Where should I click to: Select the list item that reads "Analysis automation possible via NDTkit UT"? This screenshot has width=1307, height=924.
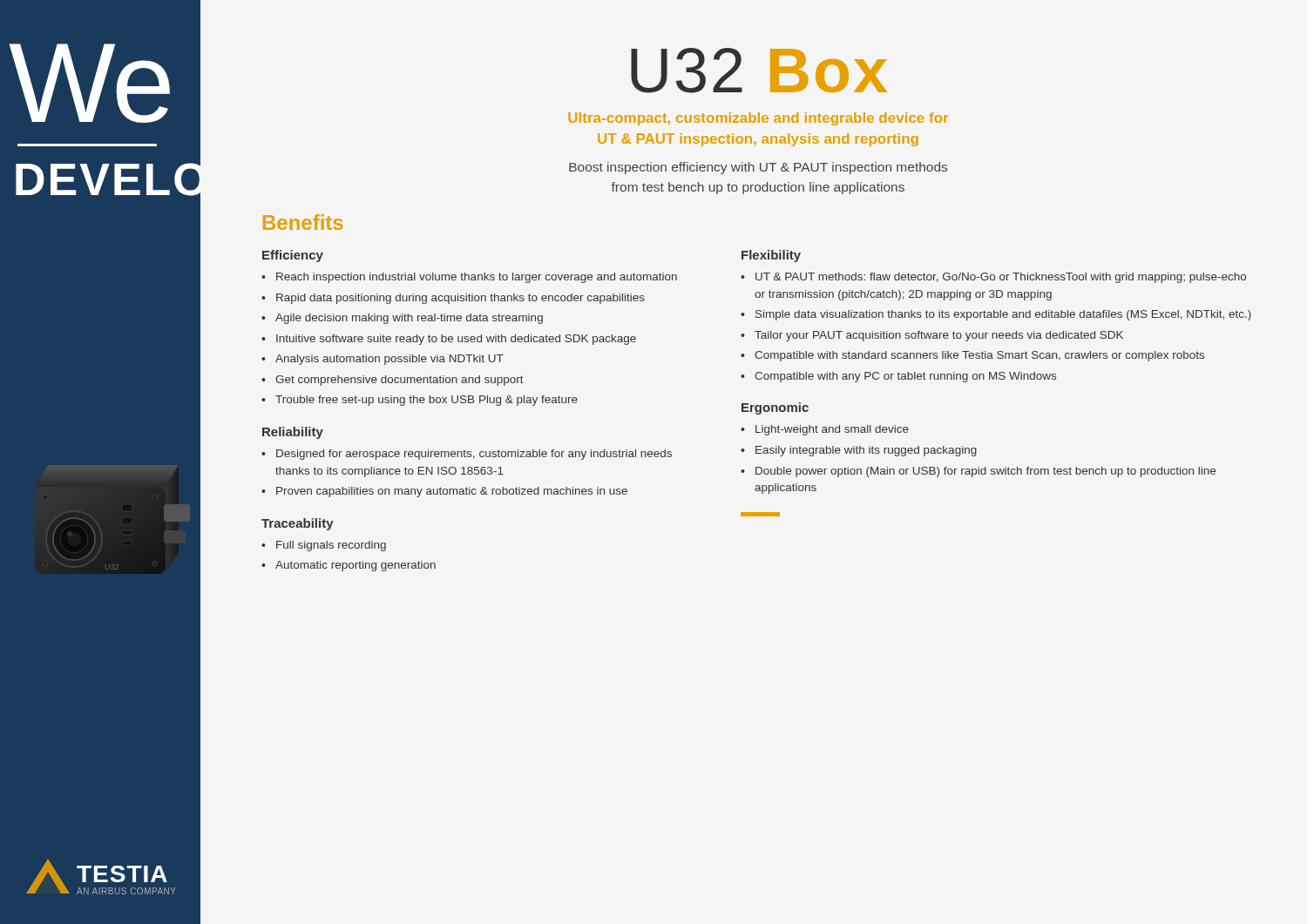point(389,359)
